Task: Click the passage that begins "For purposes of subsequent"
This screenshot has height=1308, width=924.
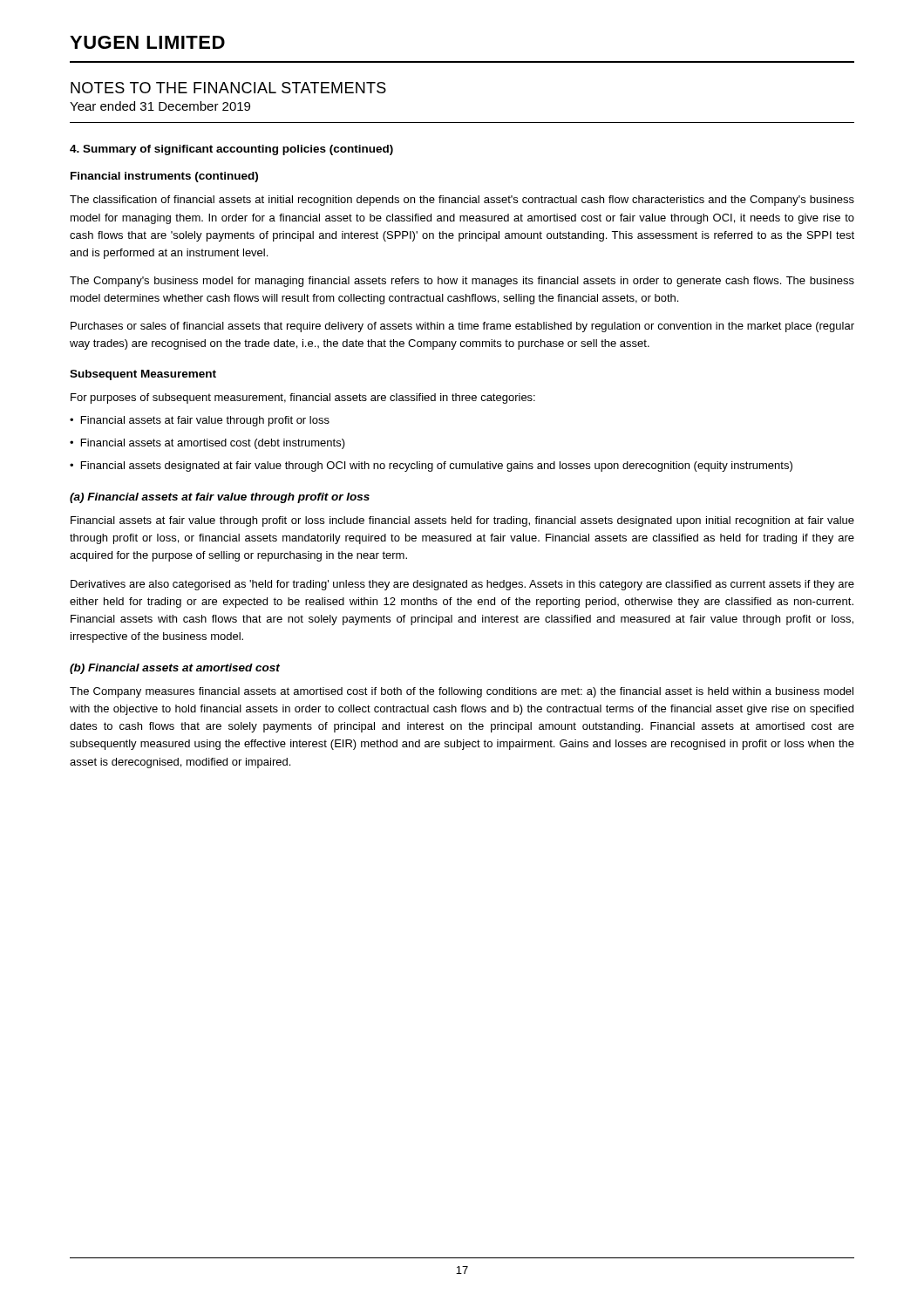Action: coord(303,397)
